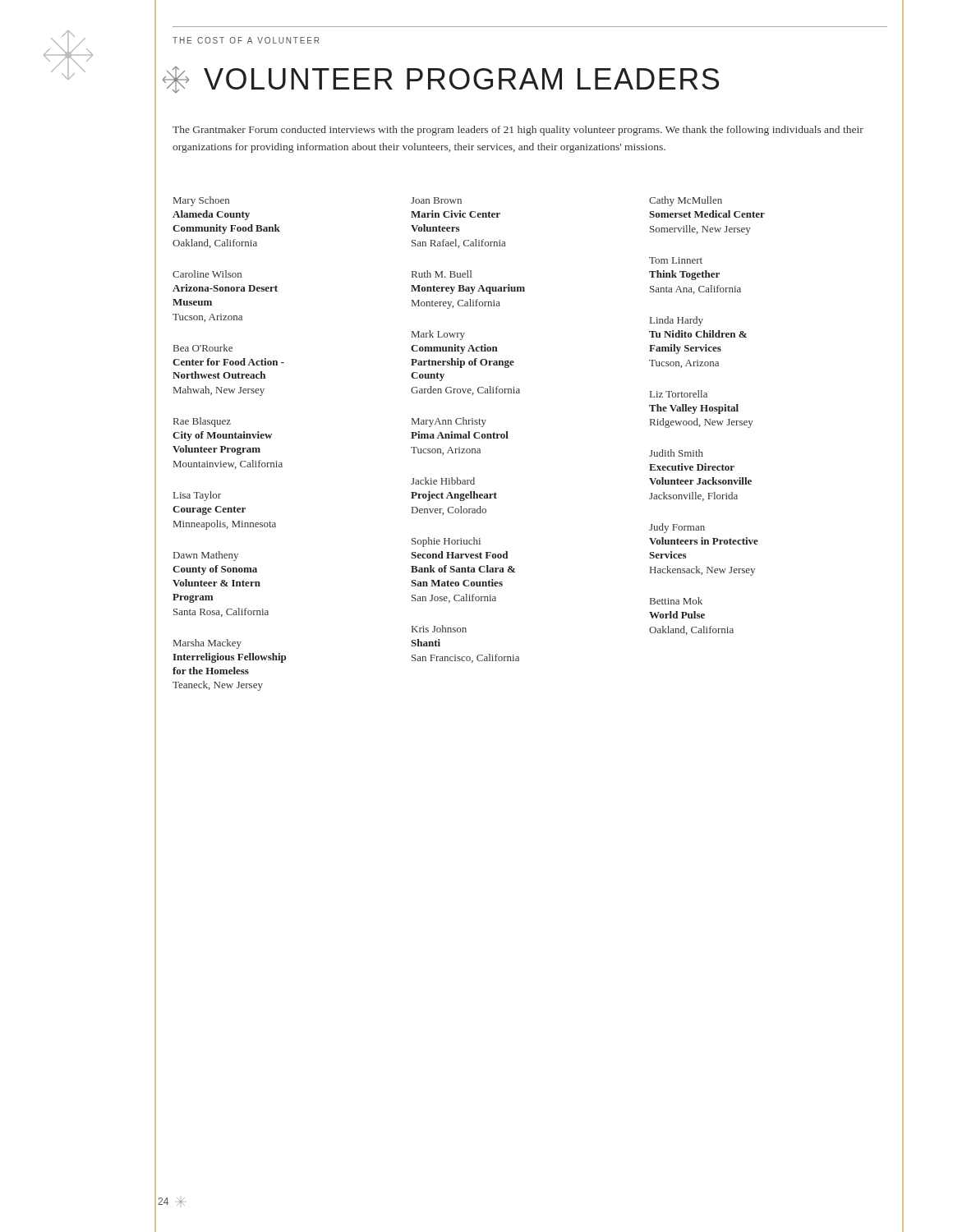
Task: Select the title containing "VOLUNTEER PROGRAM LEADERS"
Action: [440, 80]
